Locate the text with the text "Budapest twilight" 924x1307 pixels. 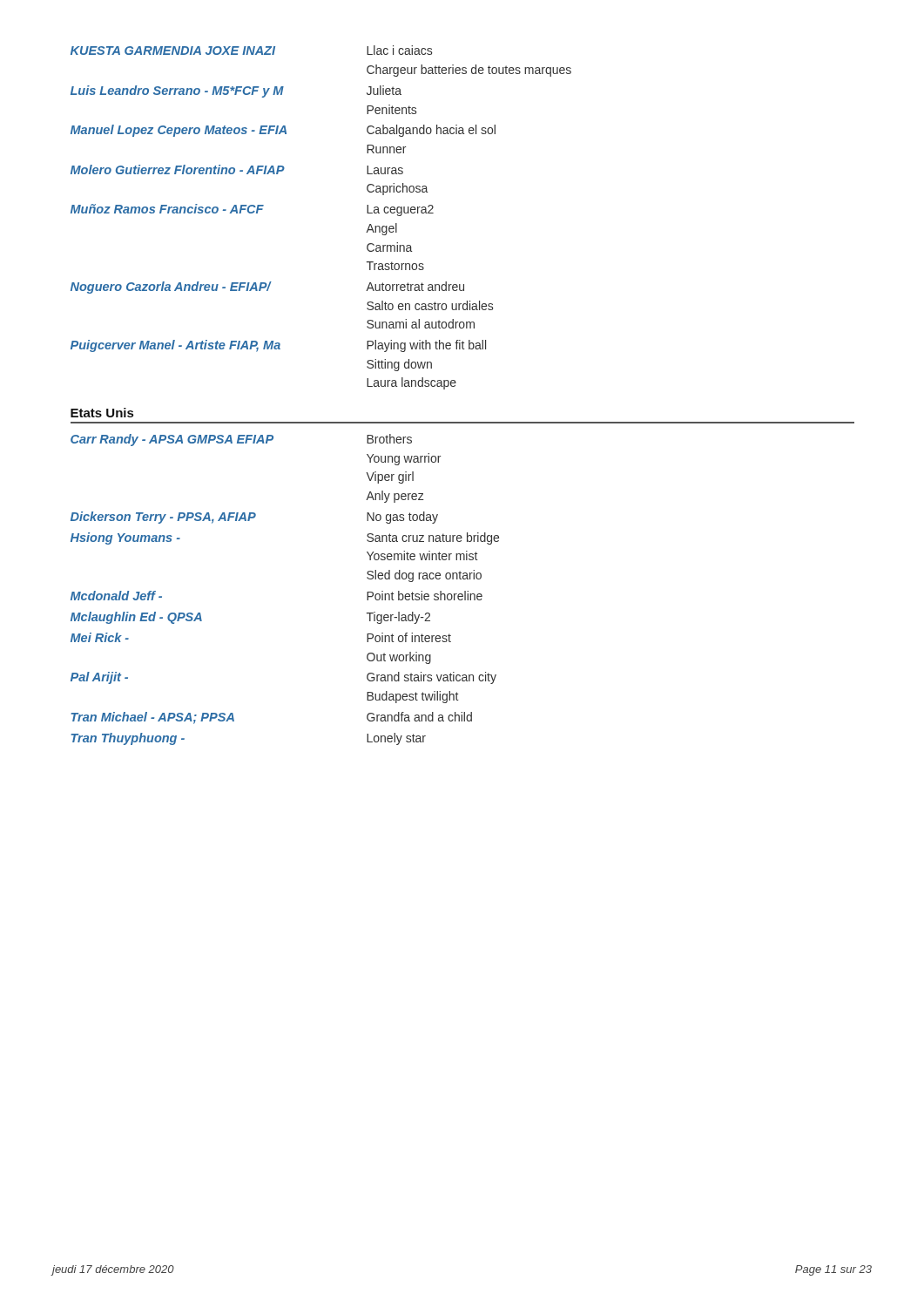pyautogui.click(x=412, y=696)
